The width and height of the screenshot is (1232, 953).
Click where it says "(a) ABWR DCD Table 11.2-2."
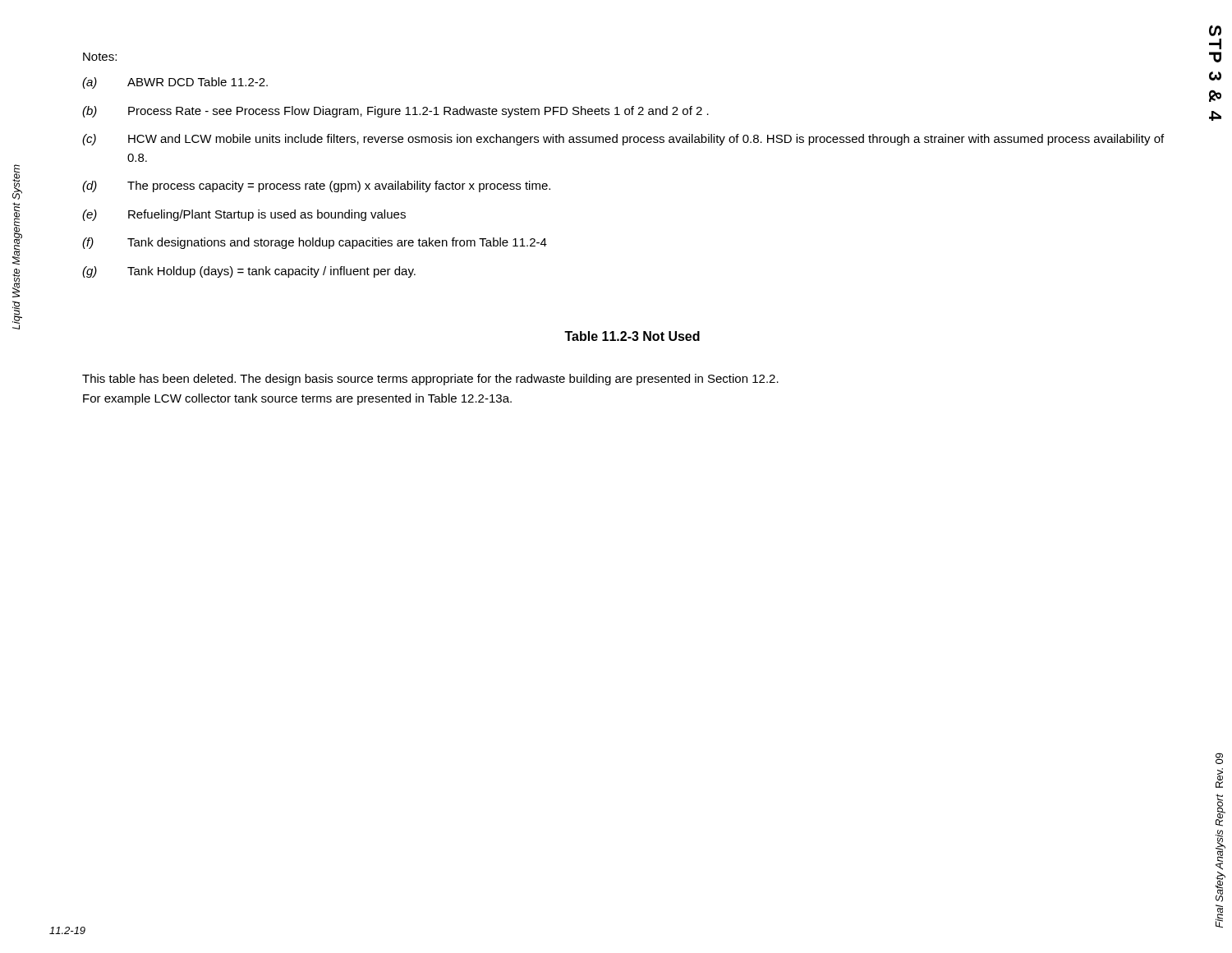[175, 83]
